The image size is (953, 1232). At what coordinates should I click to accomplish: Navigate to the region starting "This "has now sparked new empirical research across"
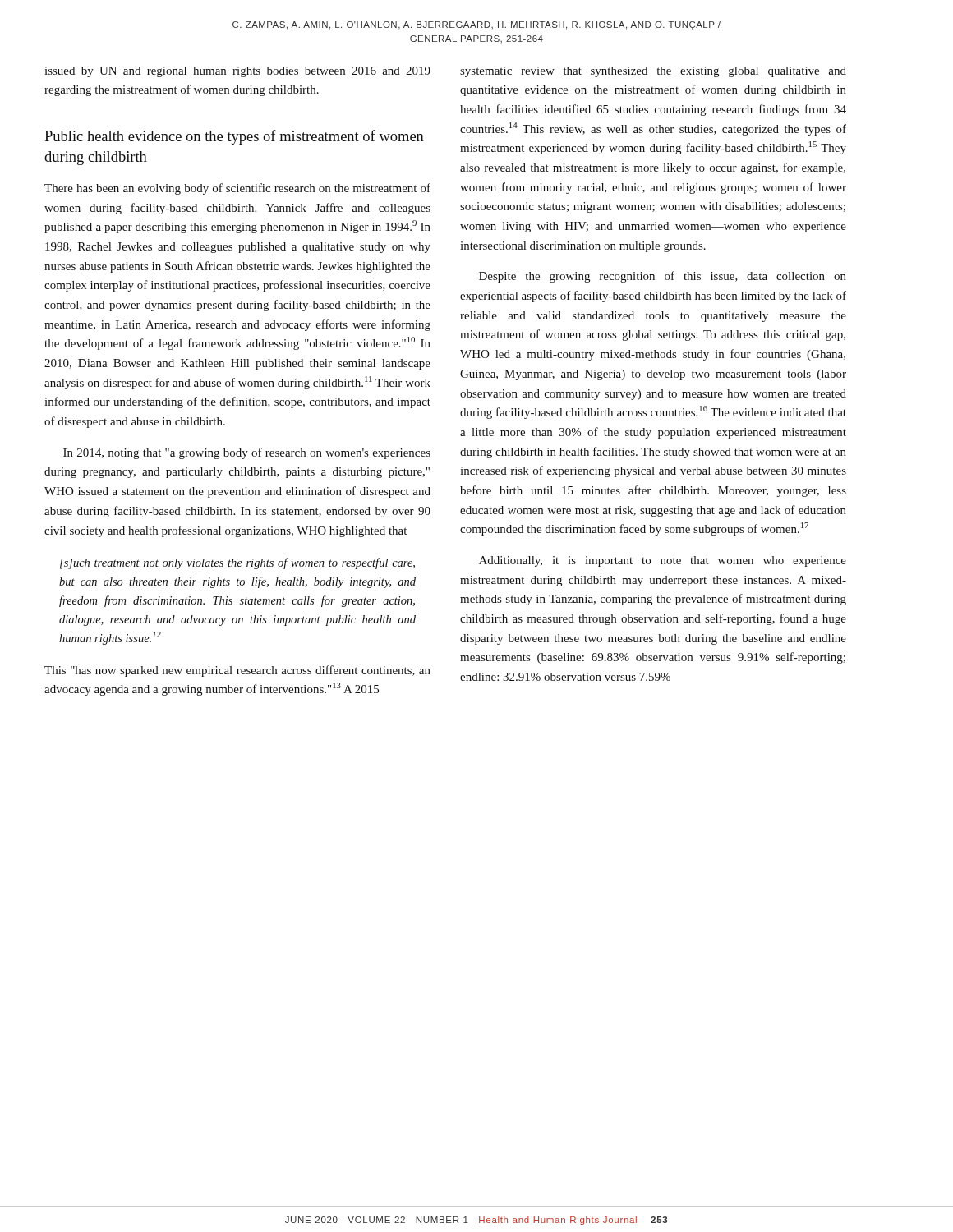click(x=237, y=680)
